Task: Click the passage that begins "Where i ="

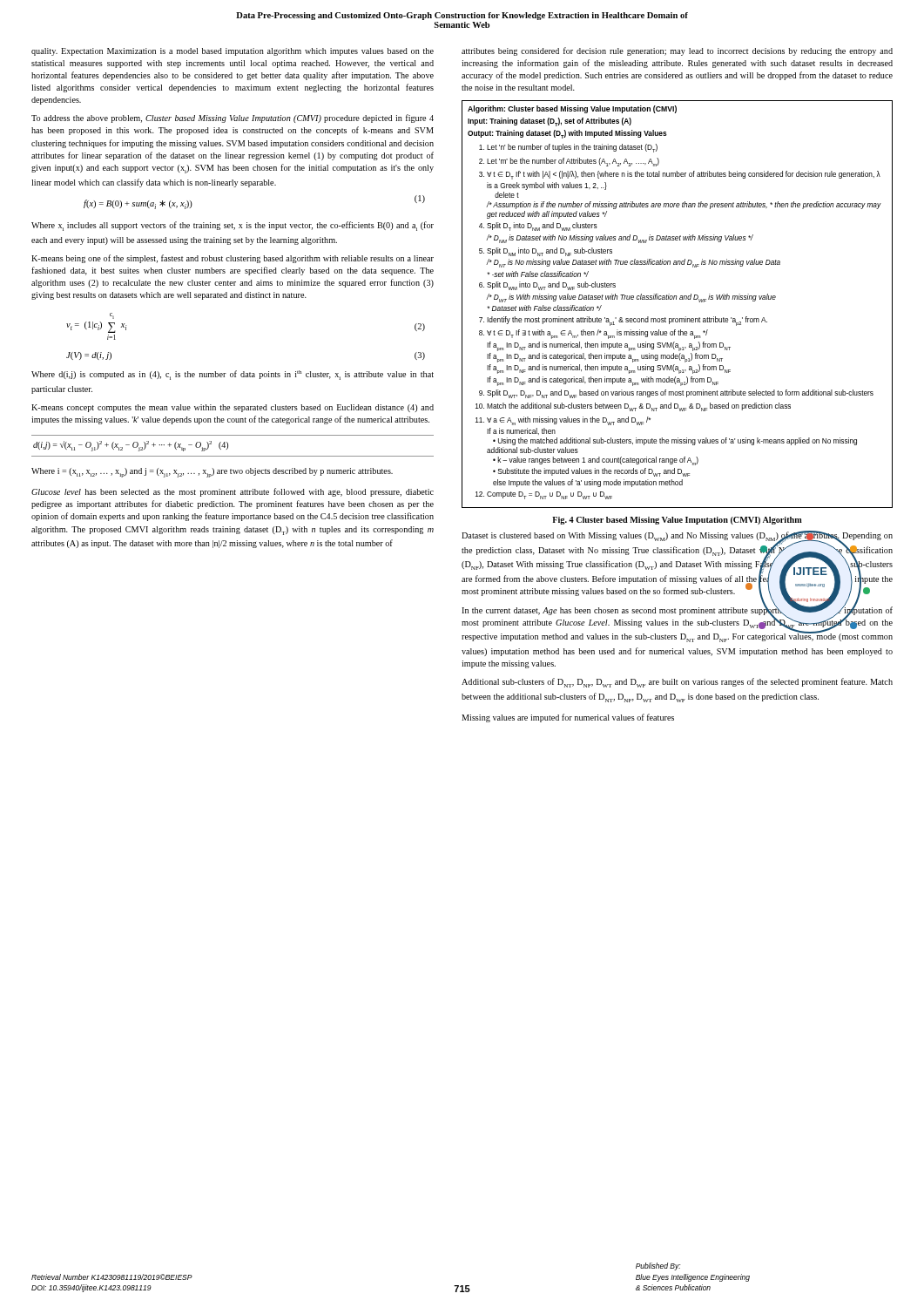Action: (x=212, y=473)
